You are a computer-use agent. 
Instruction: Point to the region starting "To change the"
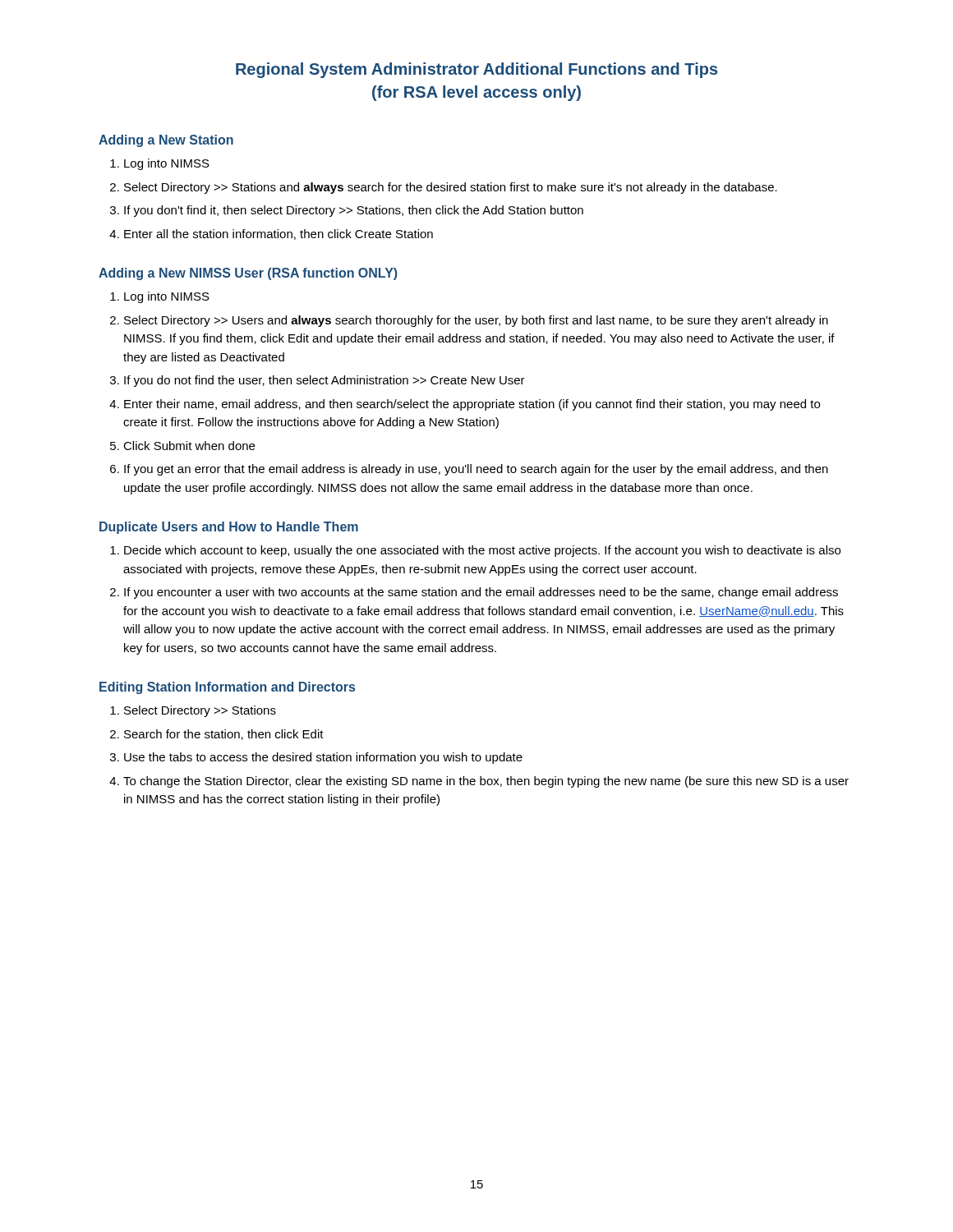coord(486,790)
